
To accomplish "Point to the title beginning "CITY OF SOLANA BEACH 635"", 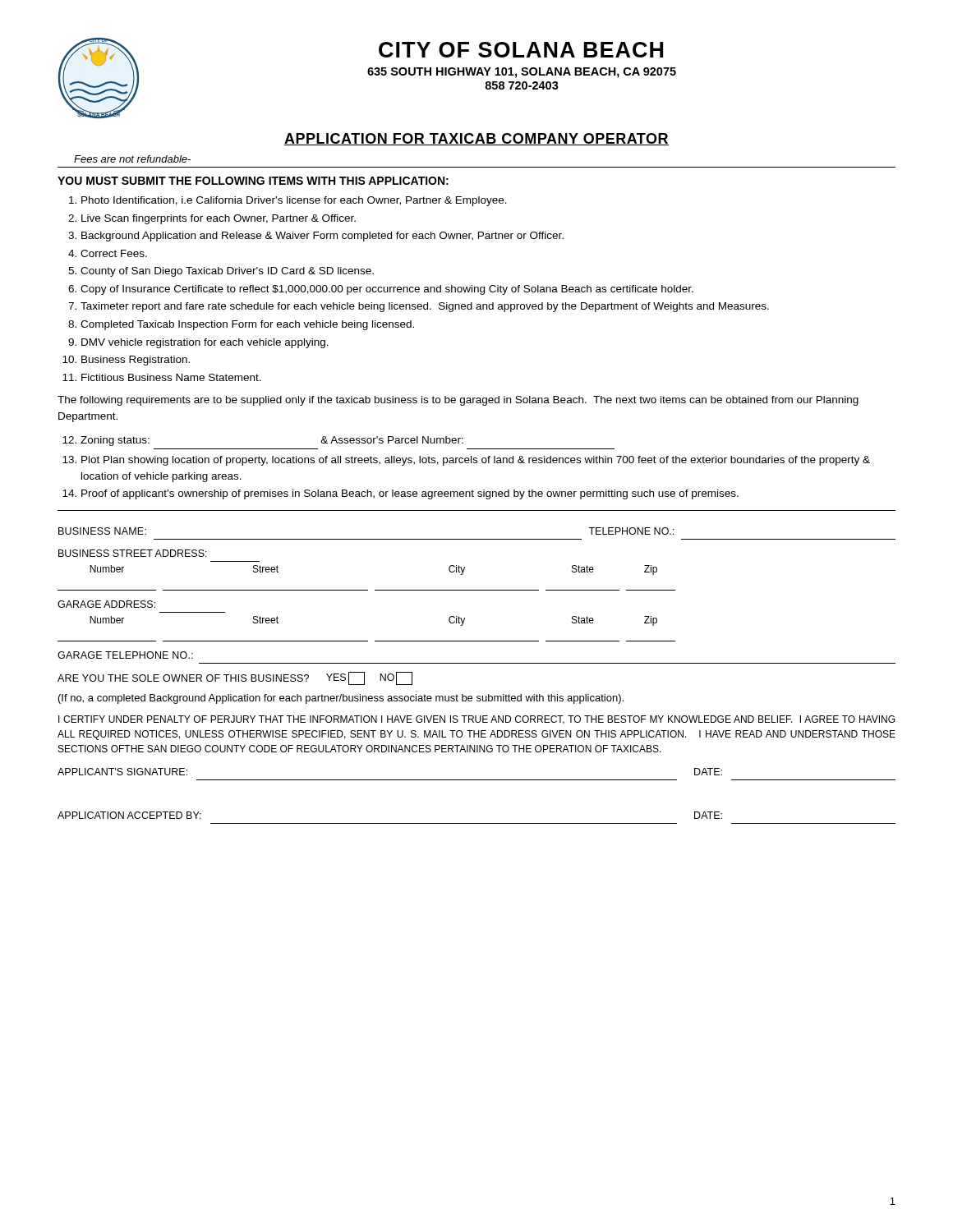I will coord(522,65).
